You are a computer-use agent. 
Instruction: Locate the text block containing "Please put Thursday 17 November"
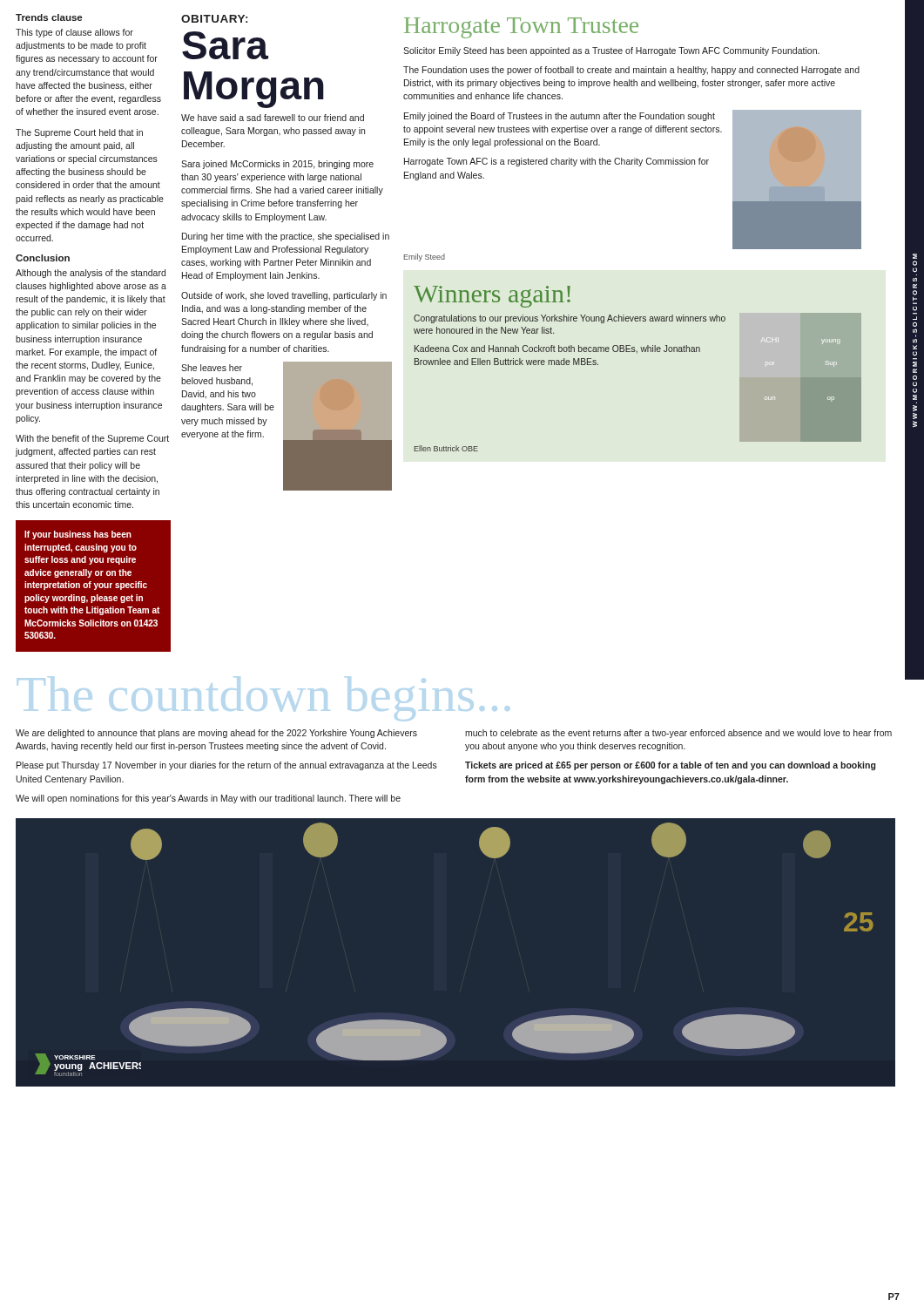tap(226, 772)
